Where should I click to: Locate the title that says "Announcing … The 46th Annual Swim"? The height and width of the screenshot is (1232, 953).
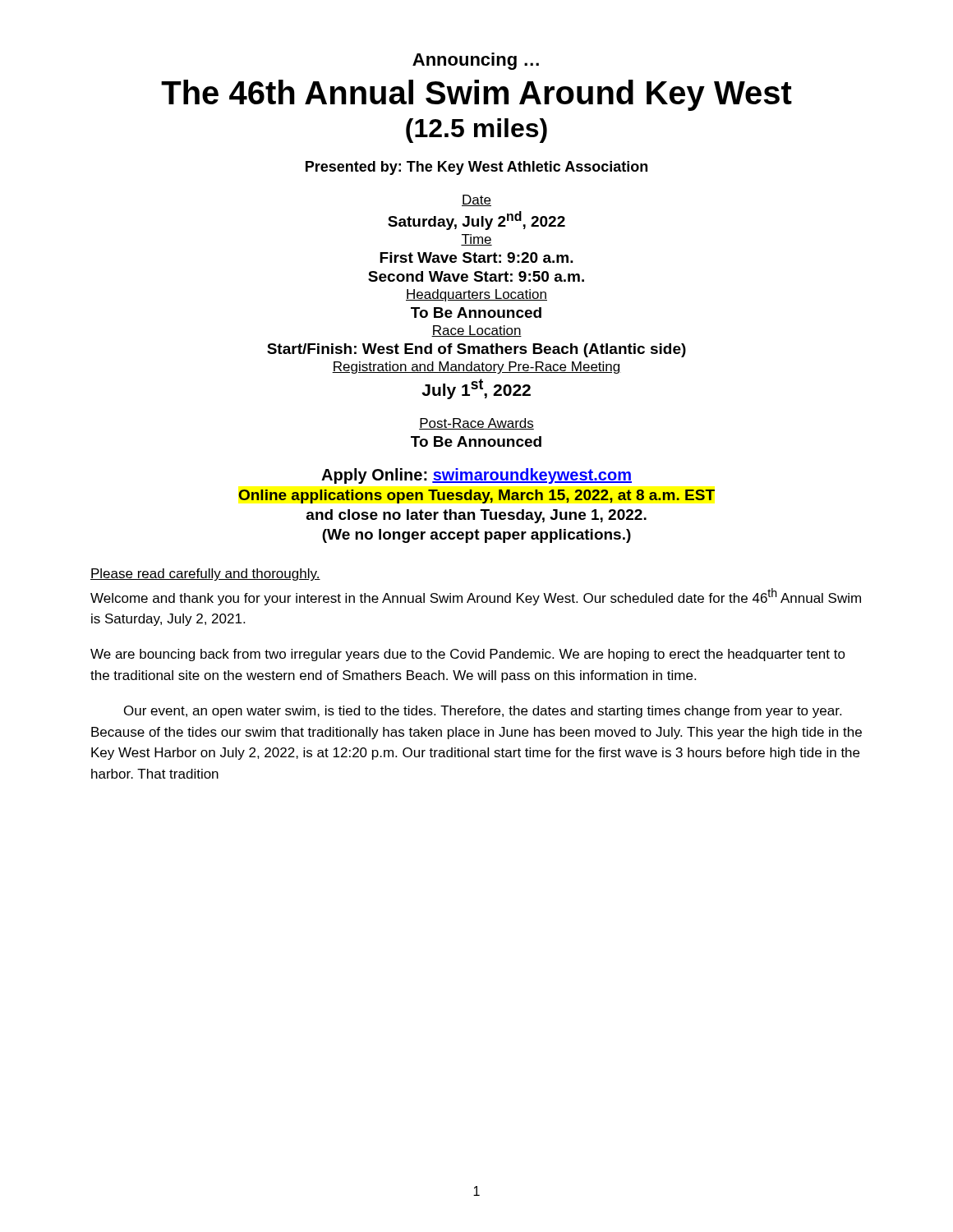[x=476, y=97]
